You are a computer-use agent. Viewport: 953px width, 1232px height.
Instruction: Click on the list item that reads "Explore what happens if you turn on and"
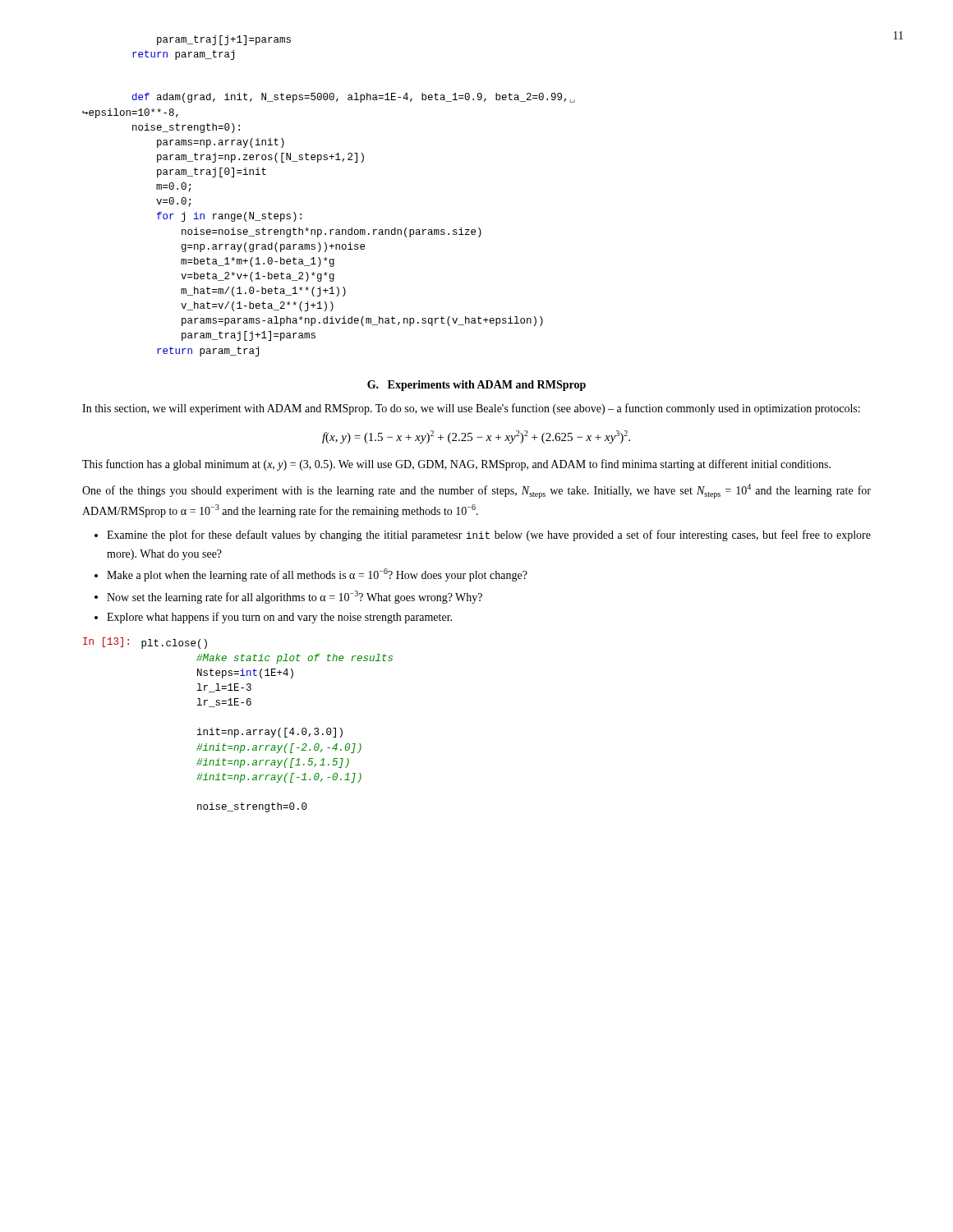pyautogui.click(x=280, y=617)
